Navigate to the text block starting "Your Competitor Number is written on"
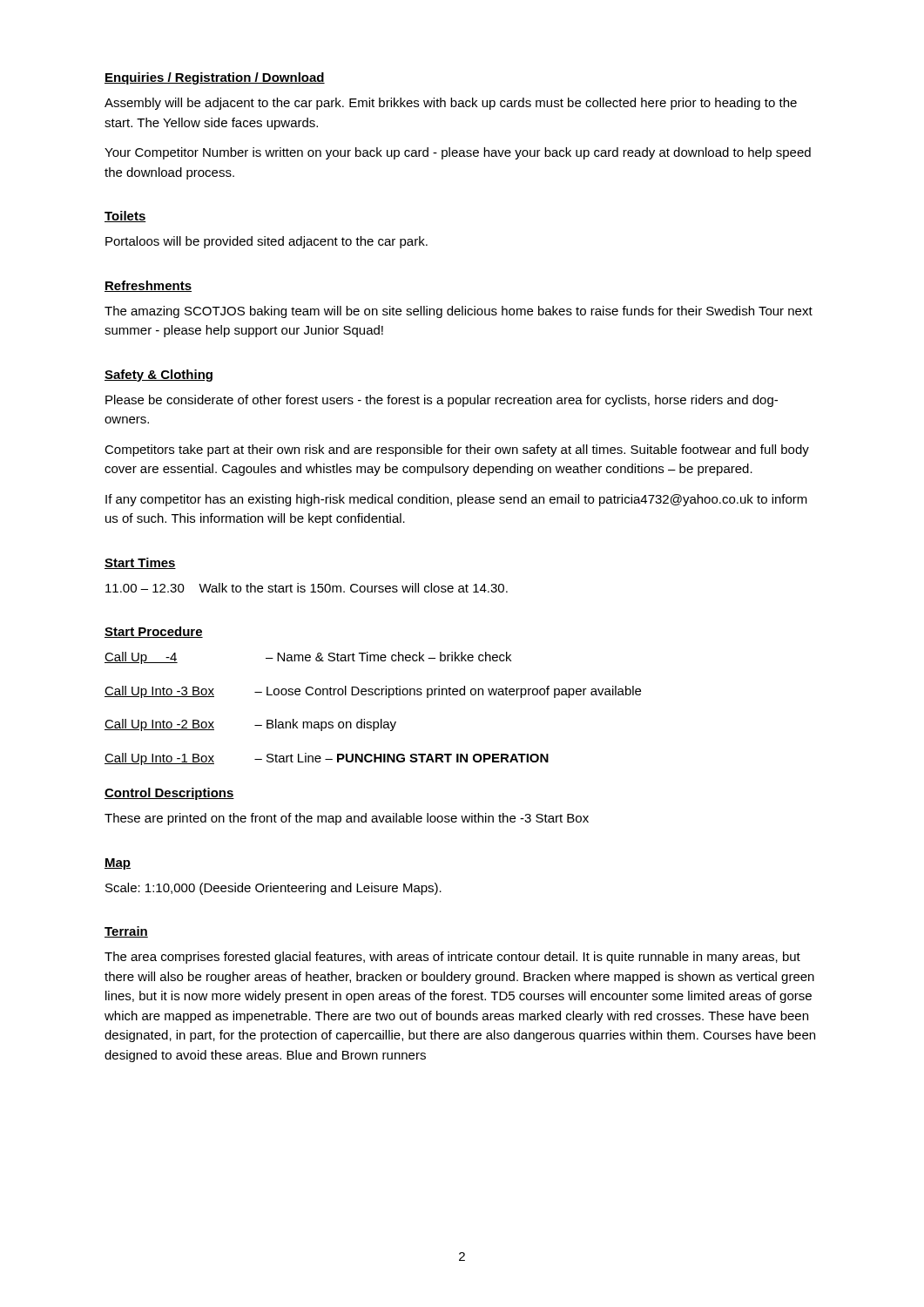Viewport: 924px width, 1307px height. pos(458,162)
